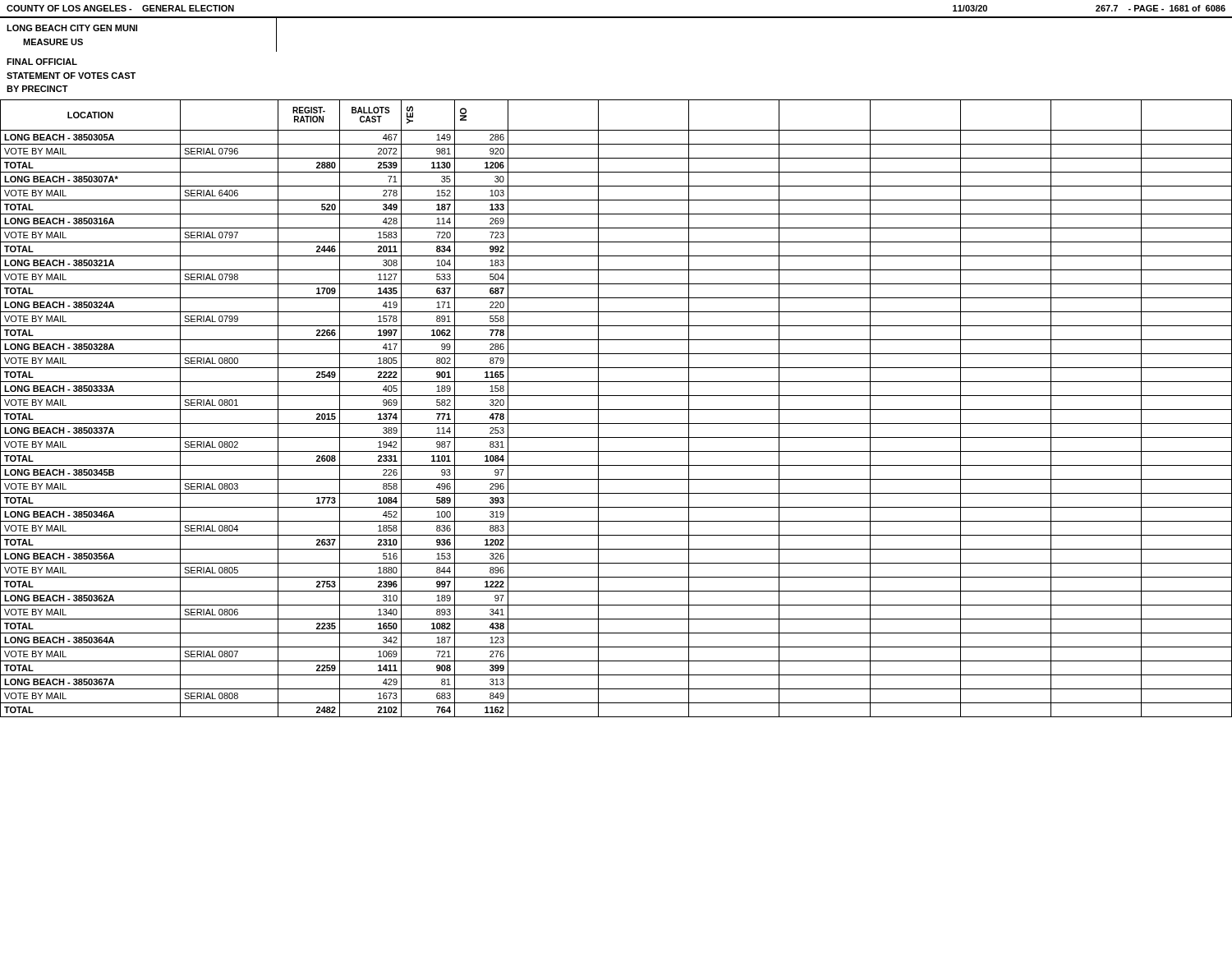Select the text containing "LONG BEACH CITY GEN MUNI MEASURE US"
This screenshot has width=1232, height=953.
pos(72,35)
